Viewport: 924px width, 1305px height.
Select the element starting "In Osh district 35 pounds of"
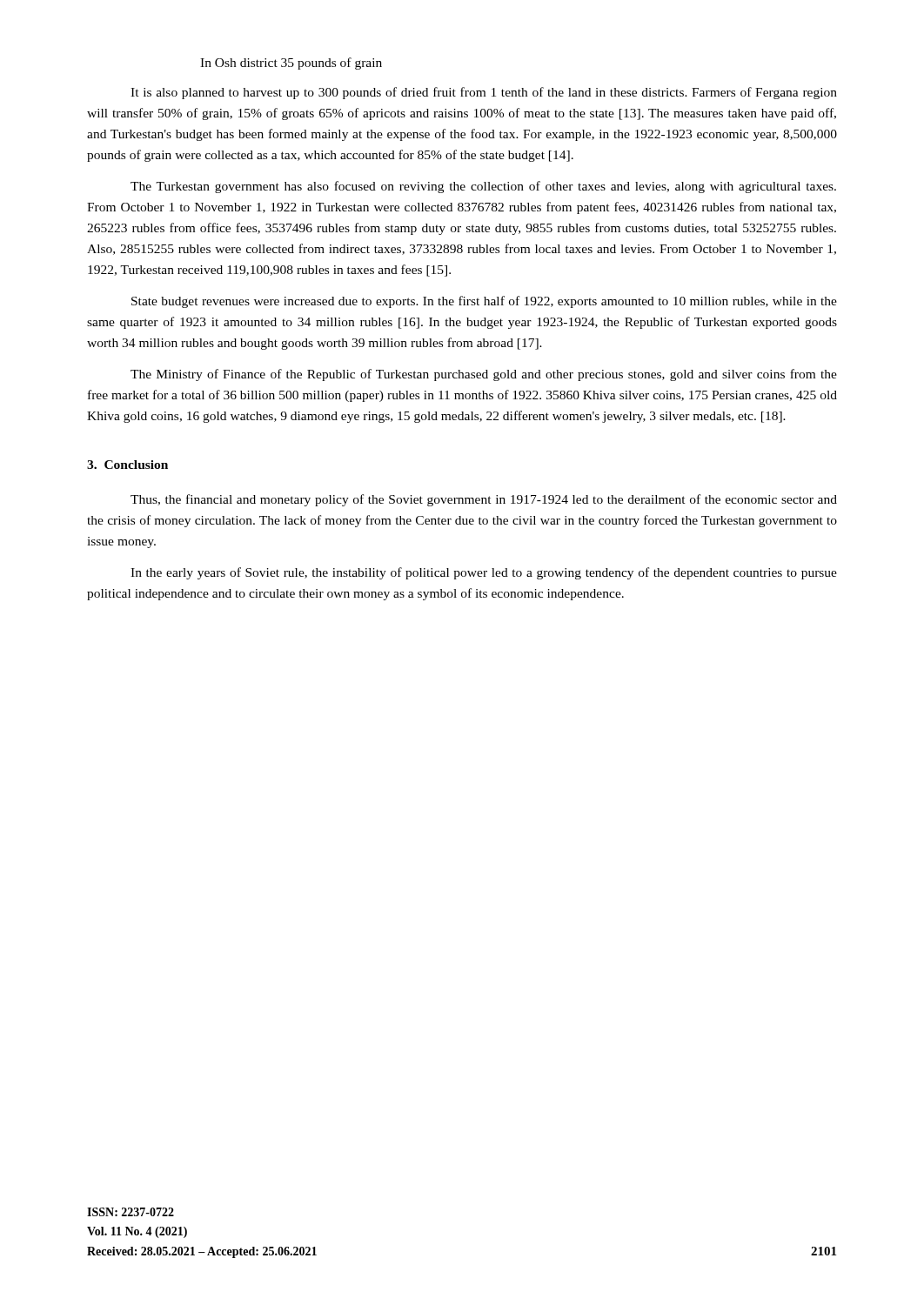click(x=291, y=62)
